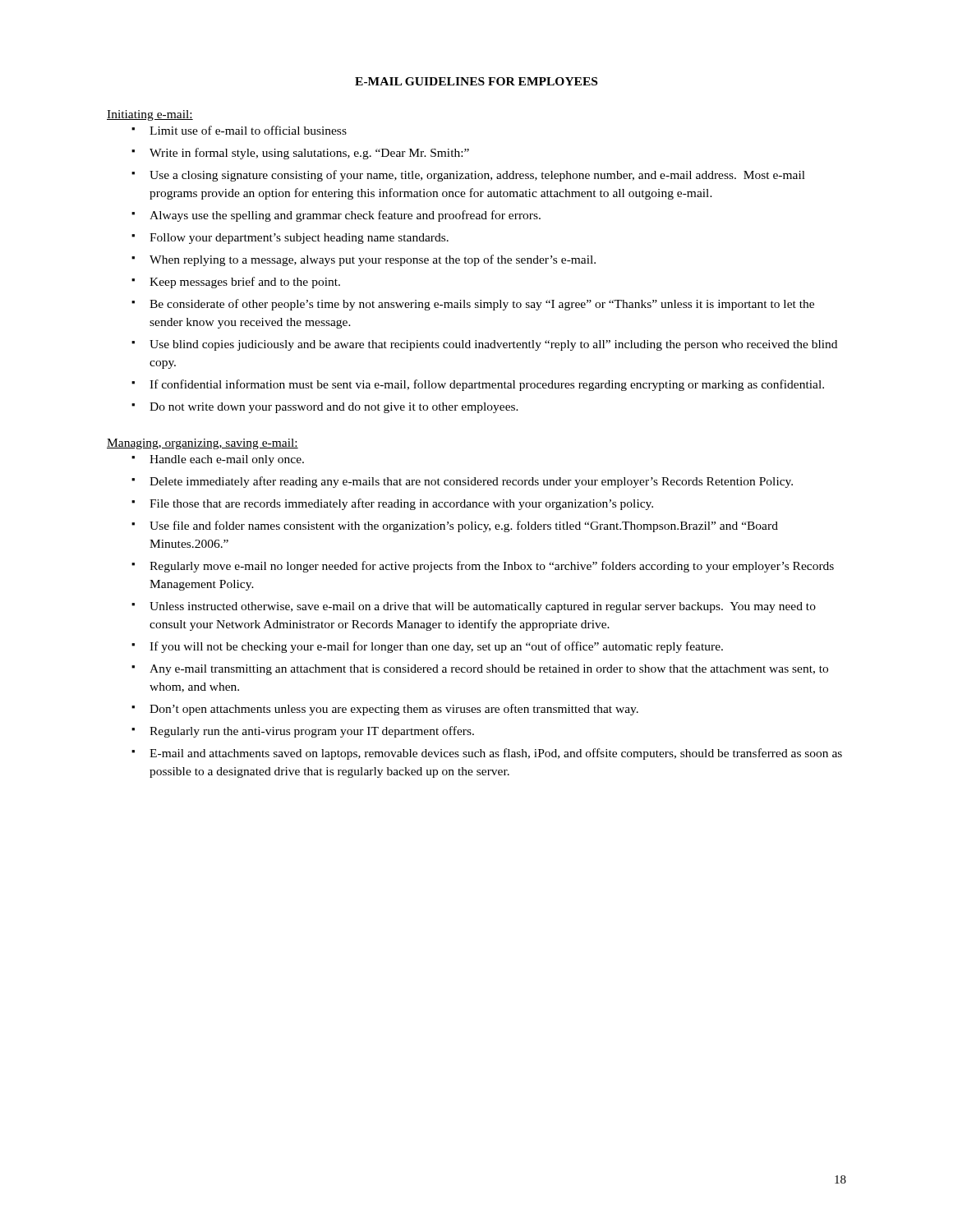Select the list item with the text "Regularly move e-mail no longer needed for"
Viewport: 953px width, 1232px height.
pyautogui.click(x=492, y=574)
